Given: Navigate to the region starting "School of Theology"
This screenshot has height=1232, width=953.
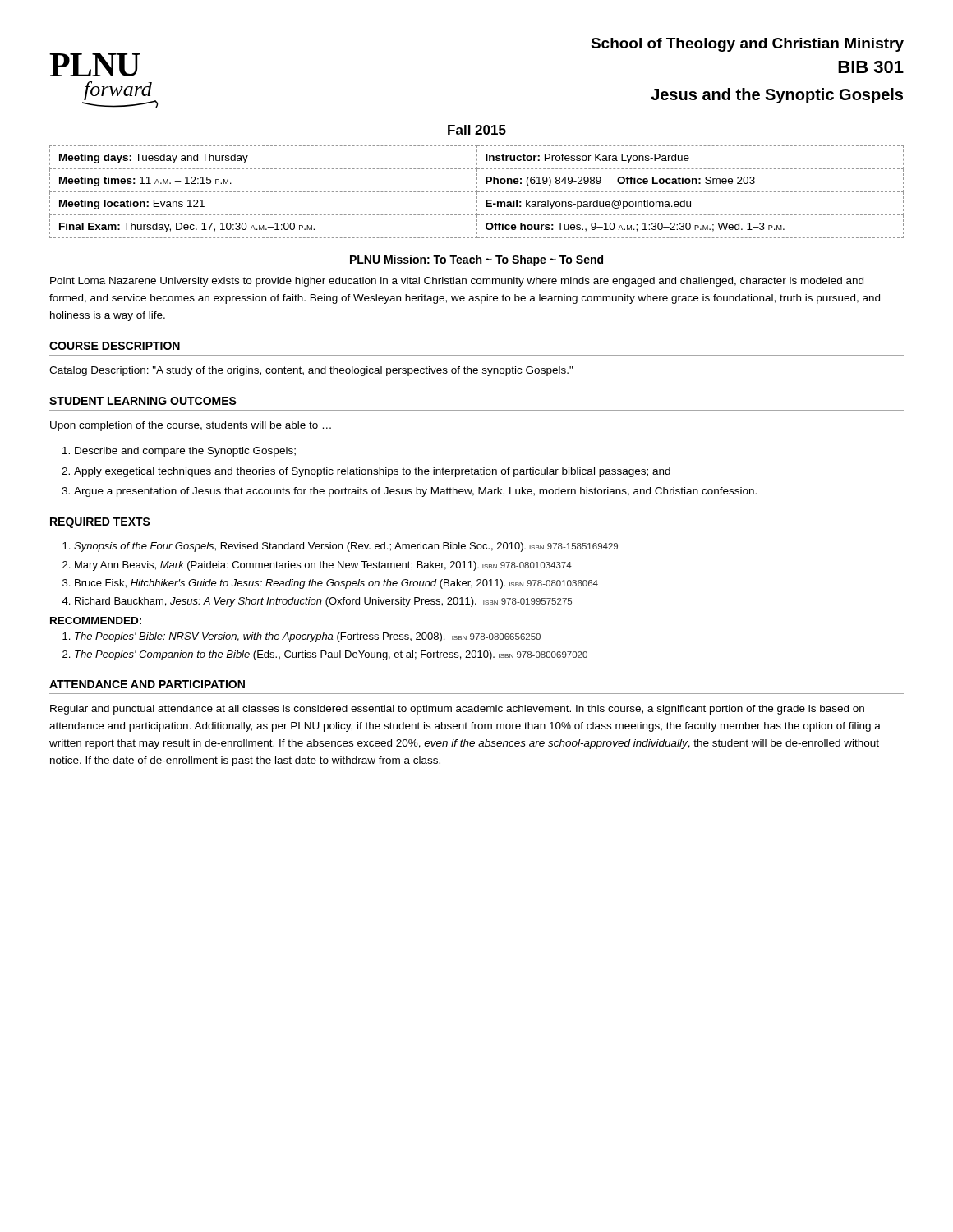Looking at the screenshot, I should click(747, 45).
